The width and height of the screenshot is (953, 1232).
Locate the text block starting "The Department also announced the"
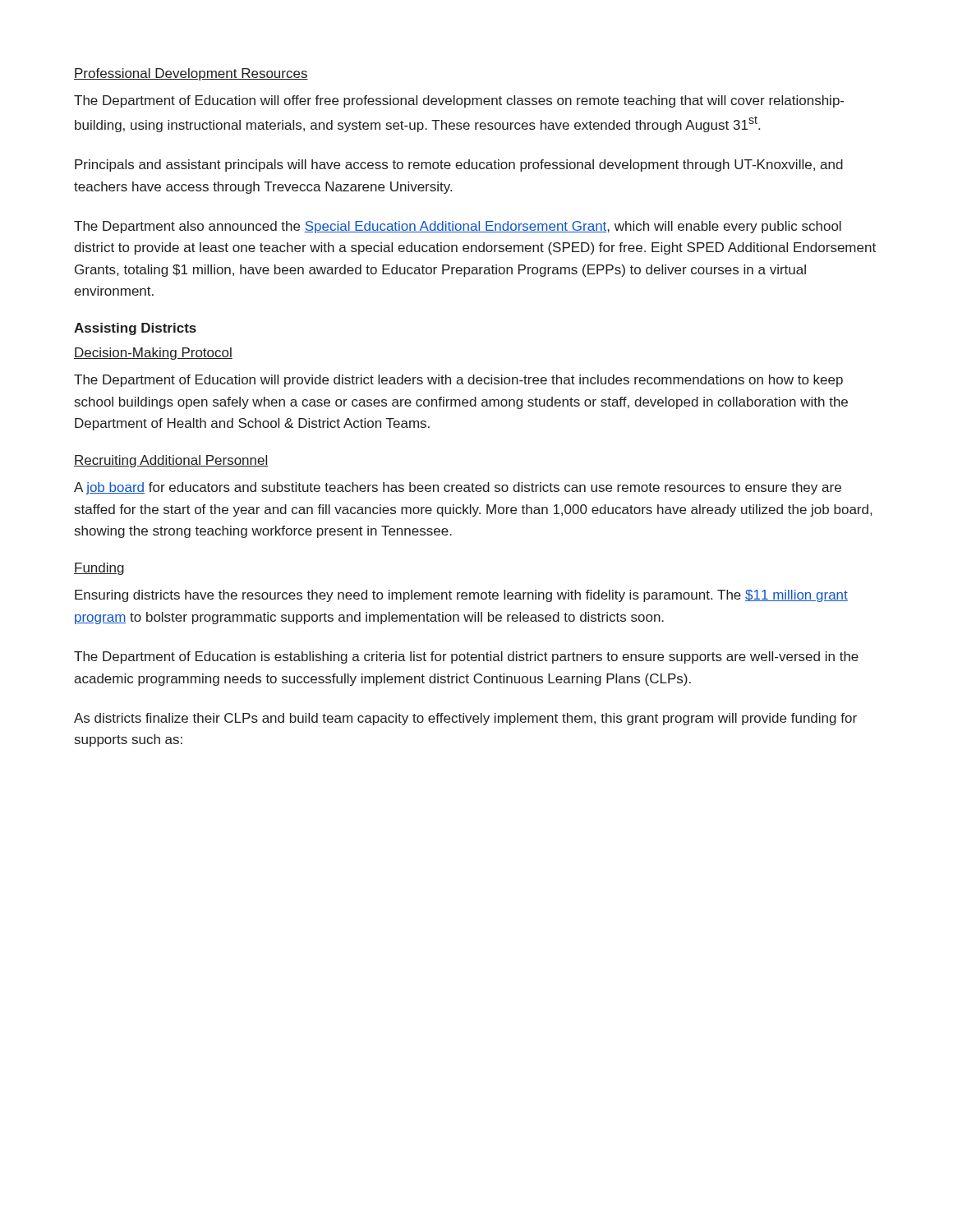[x=476, y=259]
